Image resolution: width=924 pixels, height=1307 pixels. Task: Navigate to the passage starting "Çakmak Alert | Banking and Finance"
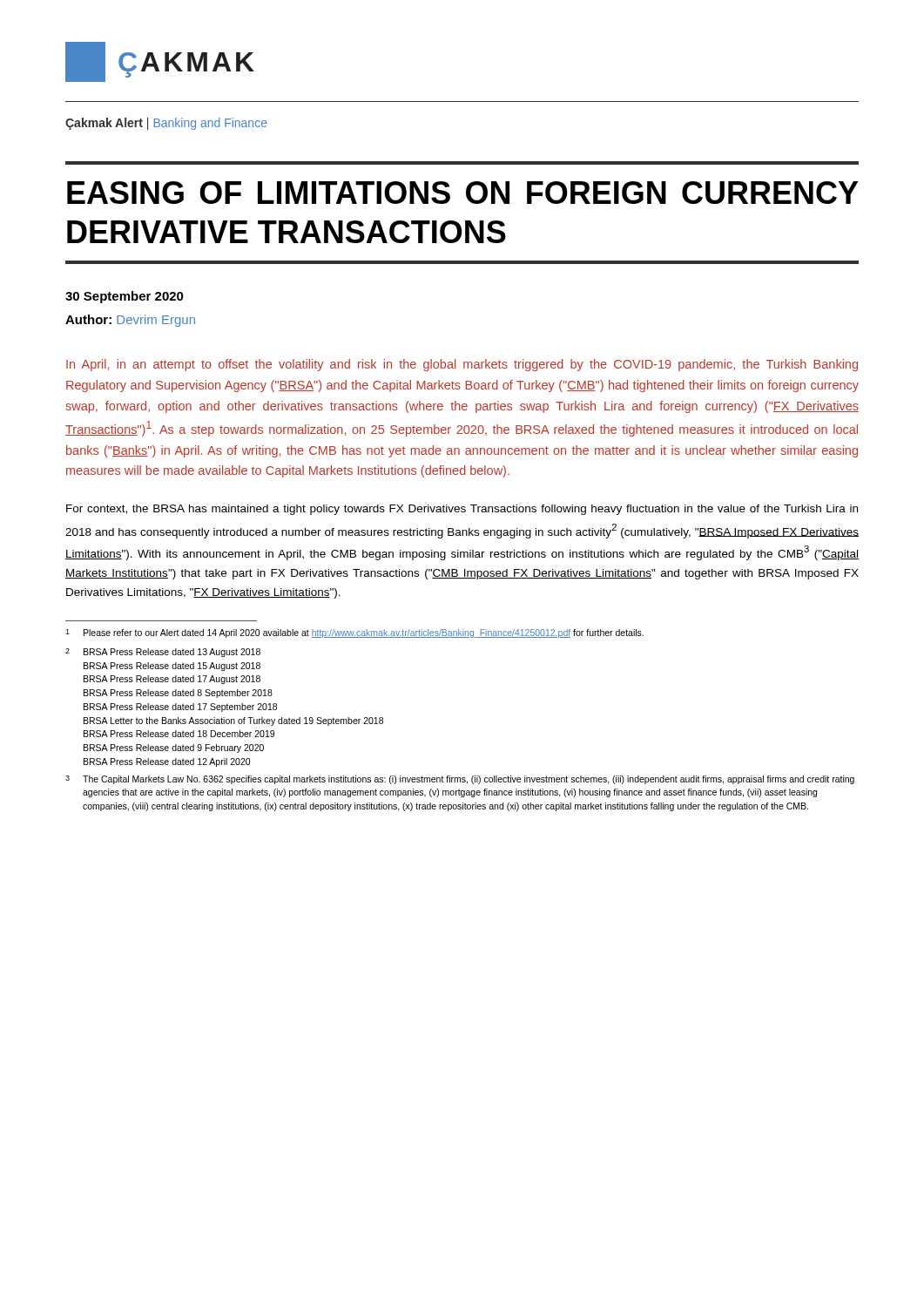coord(166,123)
